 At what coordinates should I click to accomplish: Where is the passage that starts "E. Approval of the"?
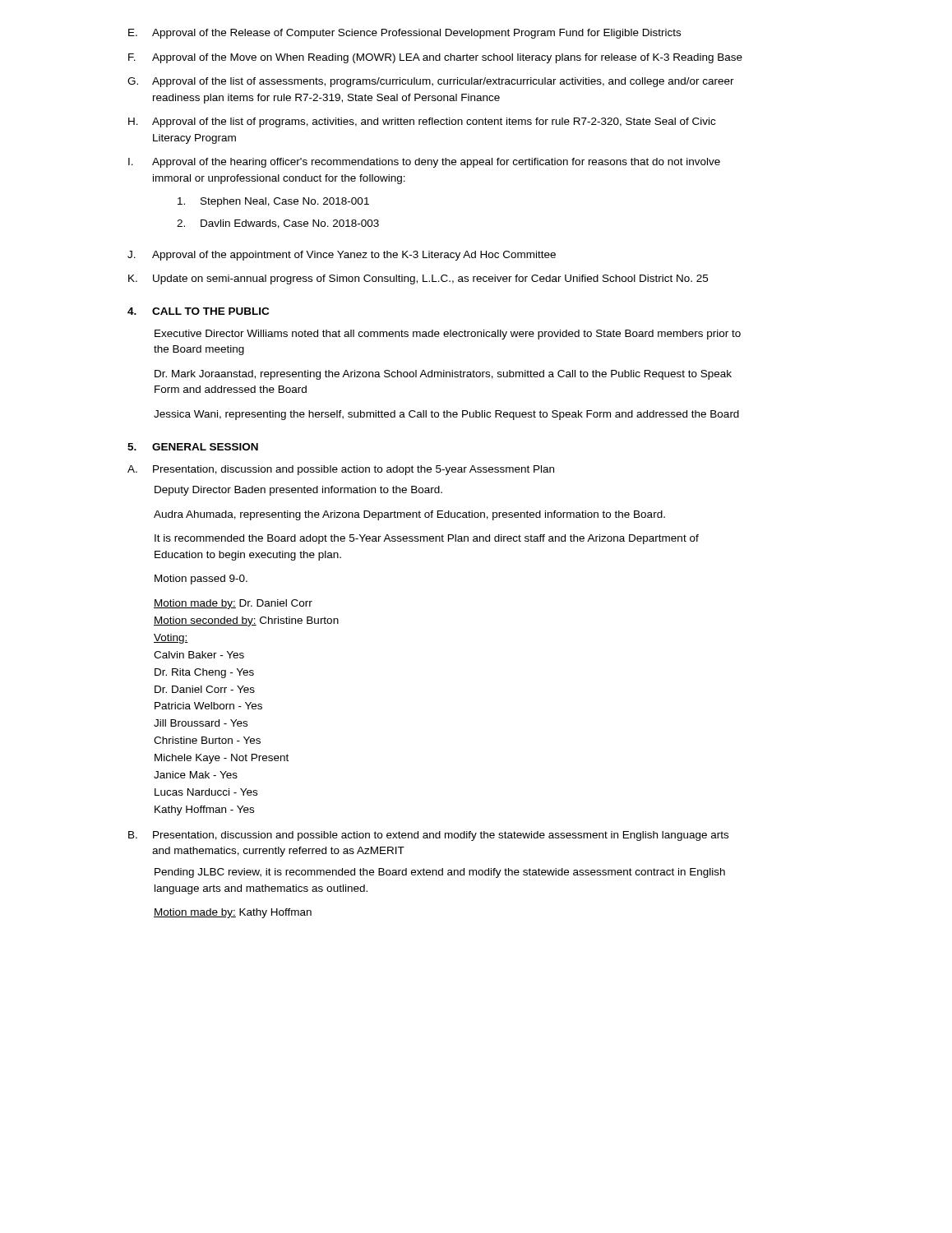(x=436, y=33)
